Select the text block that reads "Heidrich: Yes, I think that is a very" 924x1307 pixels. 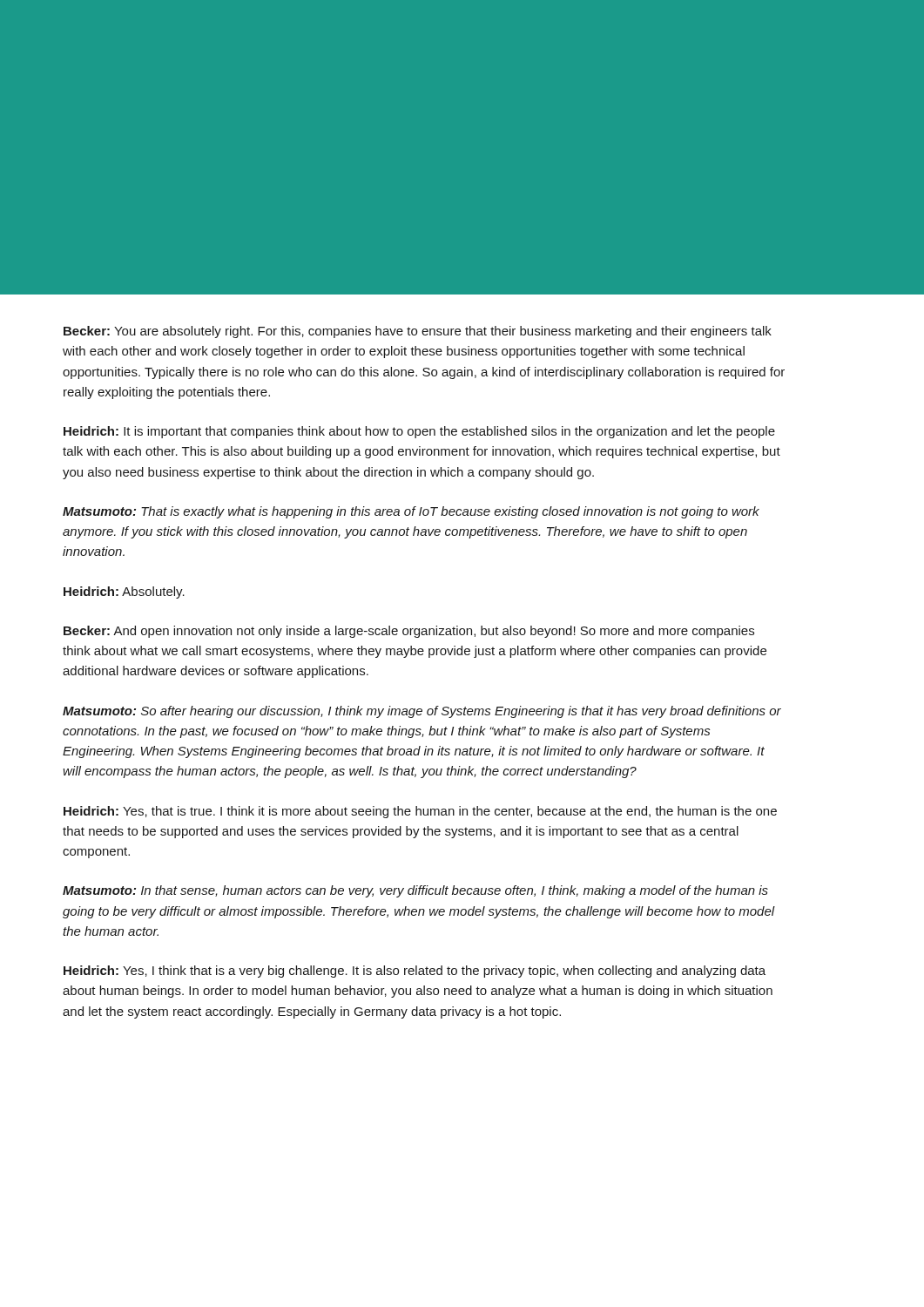pyautogui.click(x=418, y=991)
